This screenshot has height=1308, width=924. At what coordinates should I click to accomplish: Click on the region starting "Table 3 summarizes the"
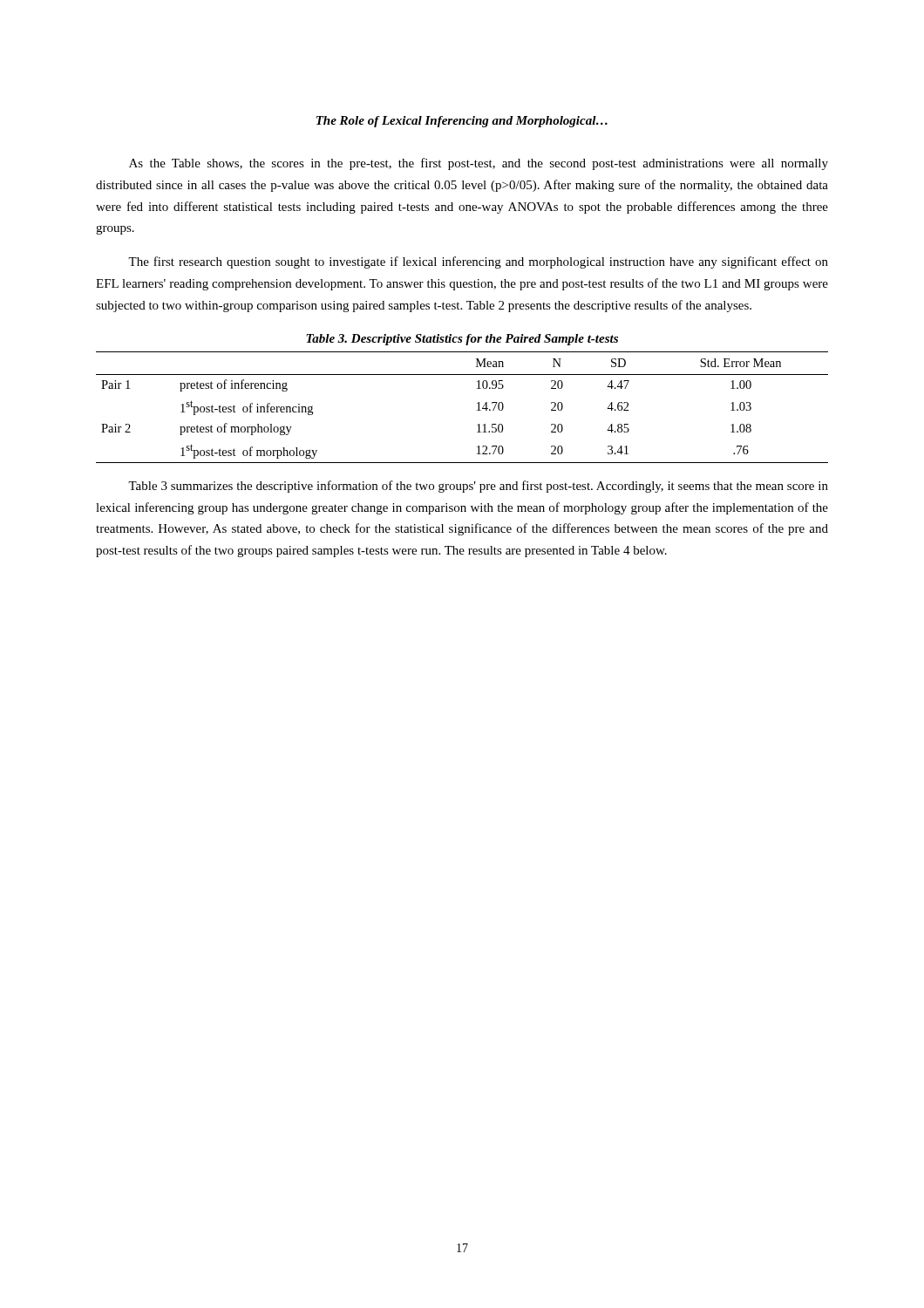462,518
